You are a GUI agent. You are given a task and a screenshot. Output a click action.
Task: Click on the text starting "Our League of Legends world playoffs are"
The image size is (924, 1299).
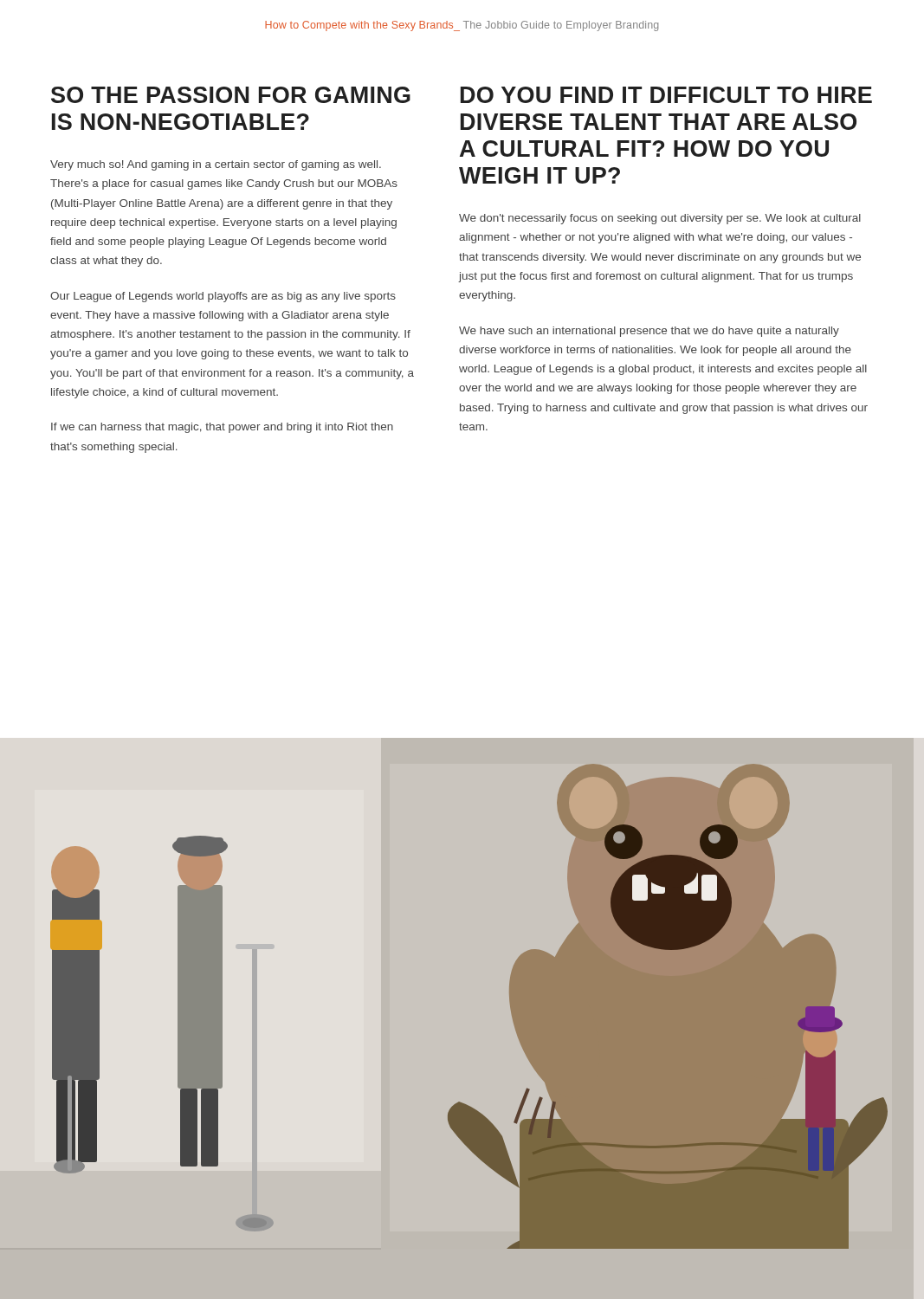[232, 344]
